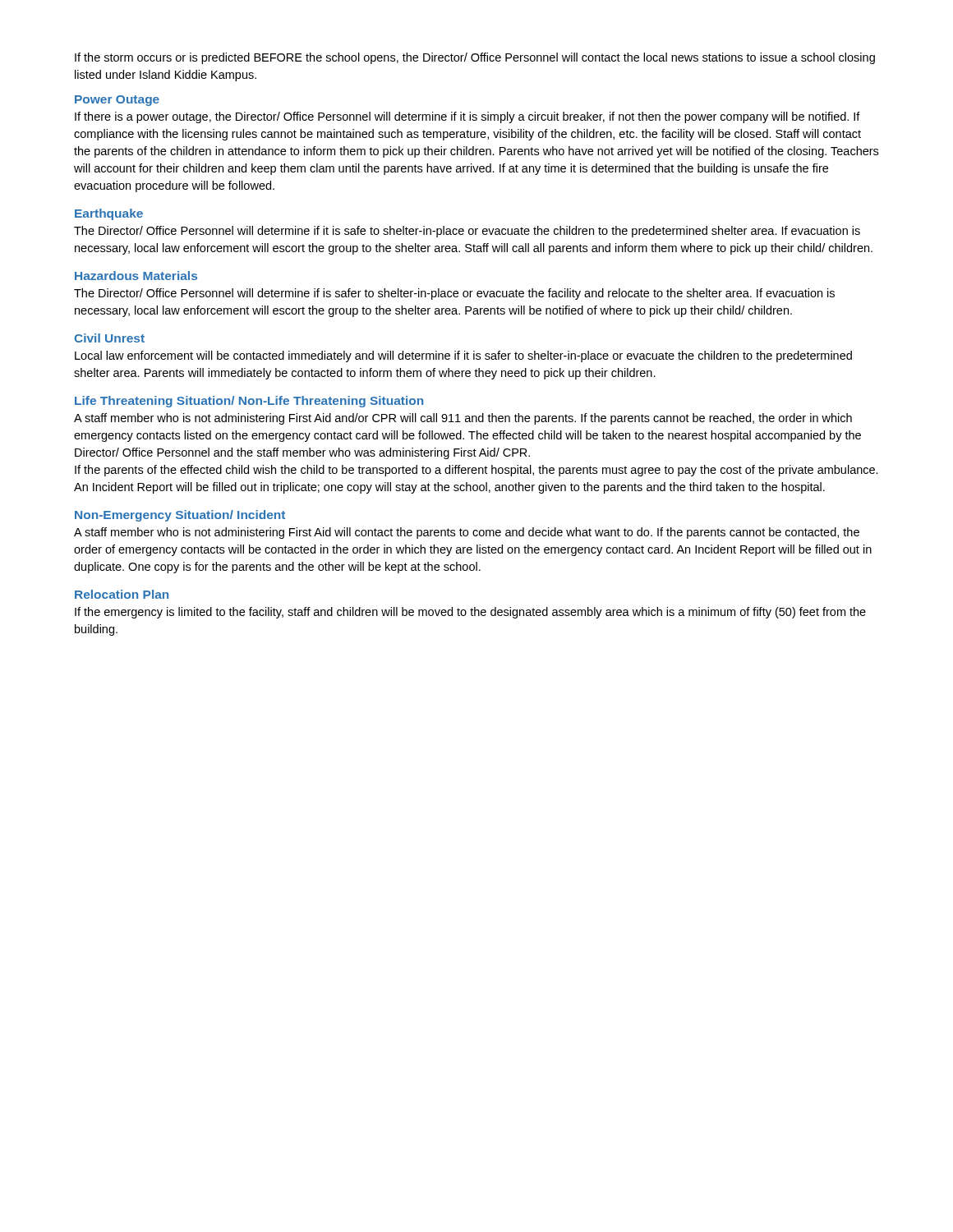Where does it say "Non-Emergency Situation/ Incident"?
The width and height of the screenshot is (953, 1232).
[x=180, y=515]
